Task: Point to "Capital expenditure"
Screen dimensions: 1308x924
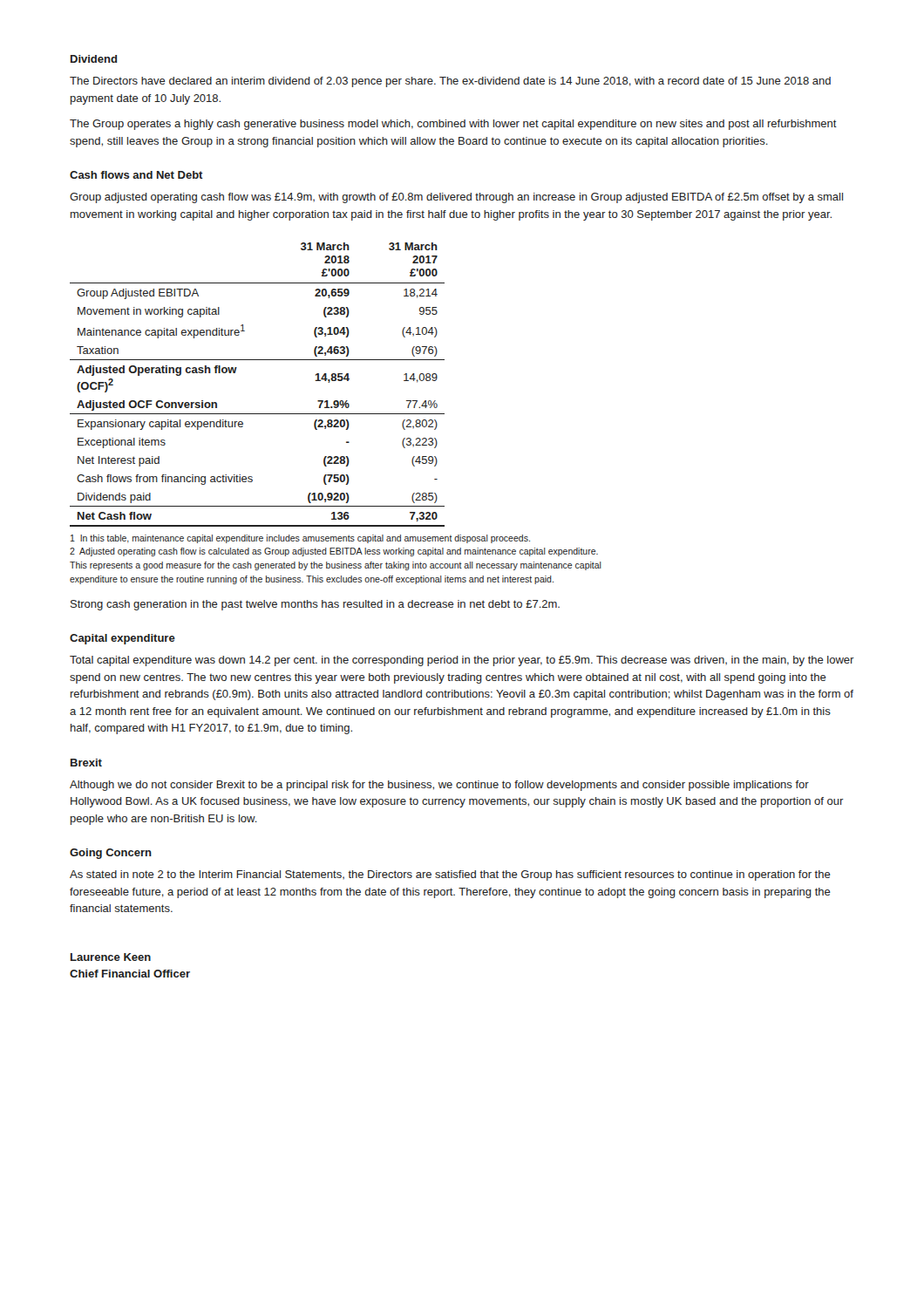Action: click(x=122, y=638)
